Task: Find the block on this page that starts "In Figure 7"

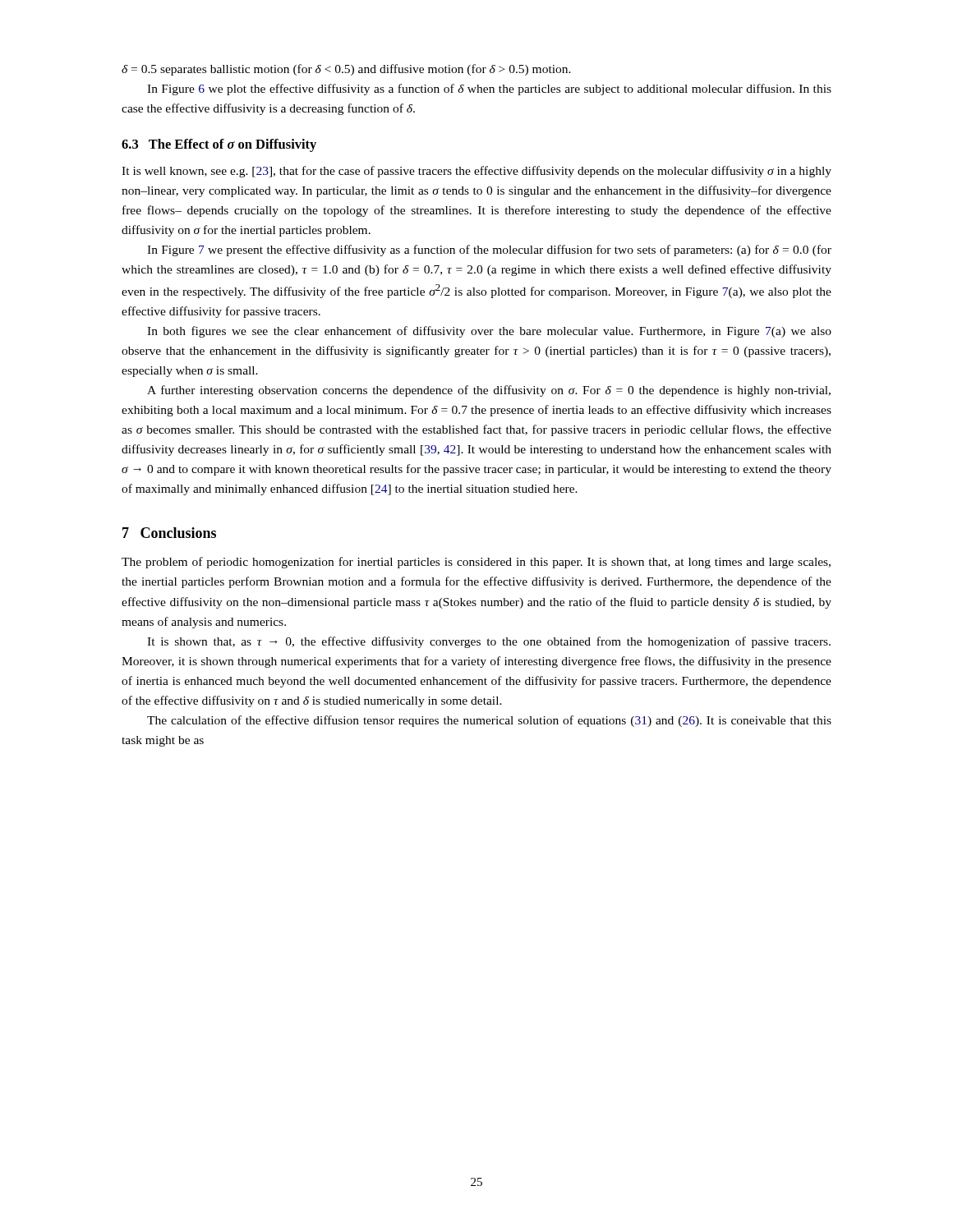Action: tap(476, 281)
